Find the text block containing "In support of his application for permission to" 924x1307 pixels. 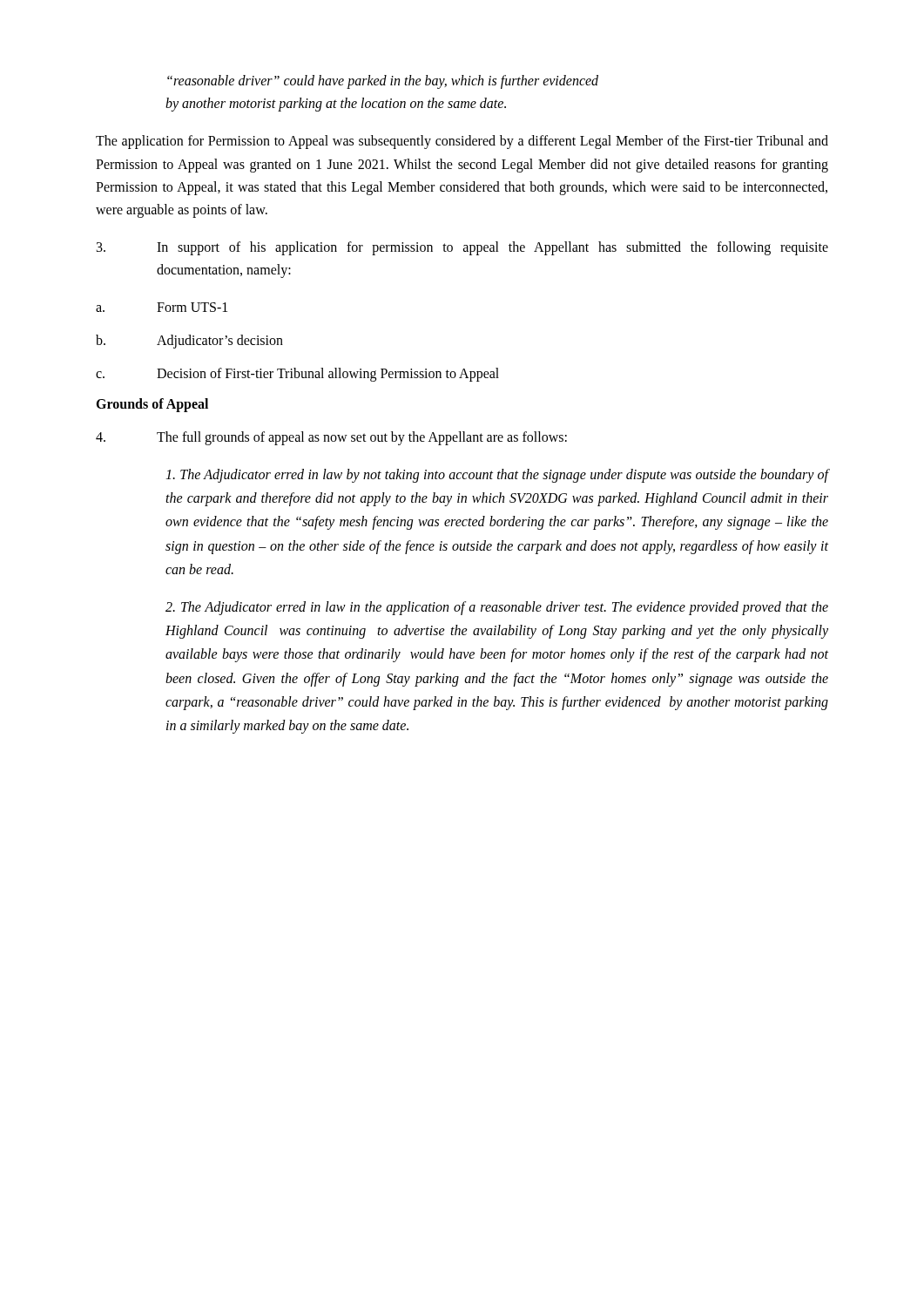(462, 259)
